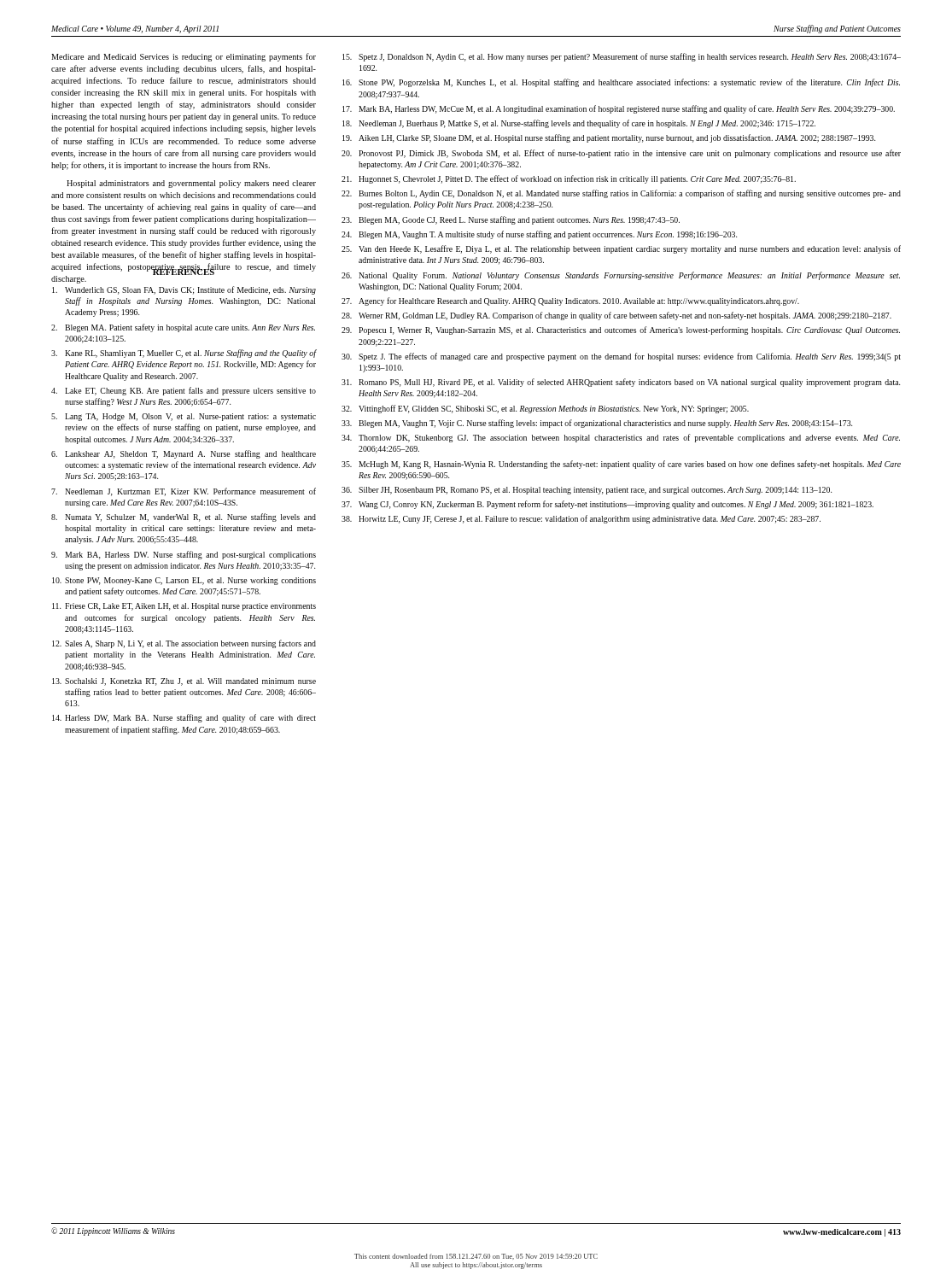The image size is (952, 1281).
Task: Select the text block starting "13. Sochalski J,"
Action: 184,692
